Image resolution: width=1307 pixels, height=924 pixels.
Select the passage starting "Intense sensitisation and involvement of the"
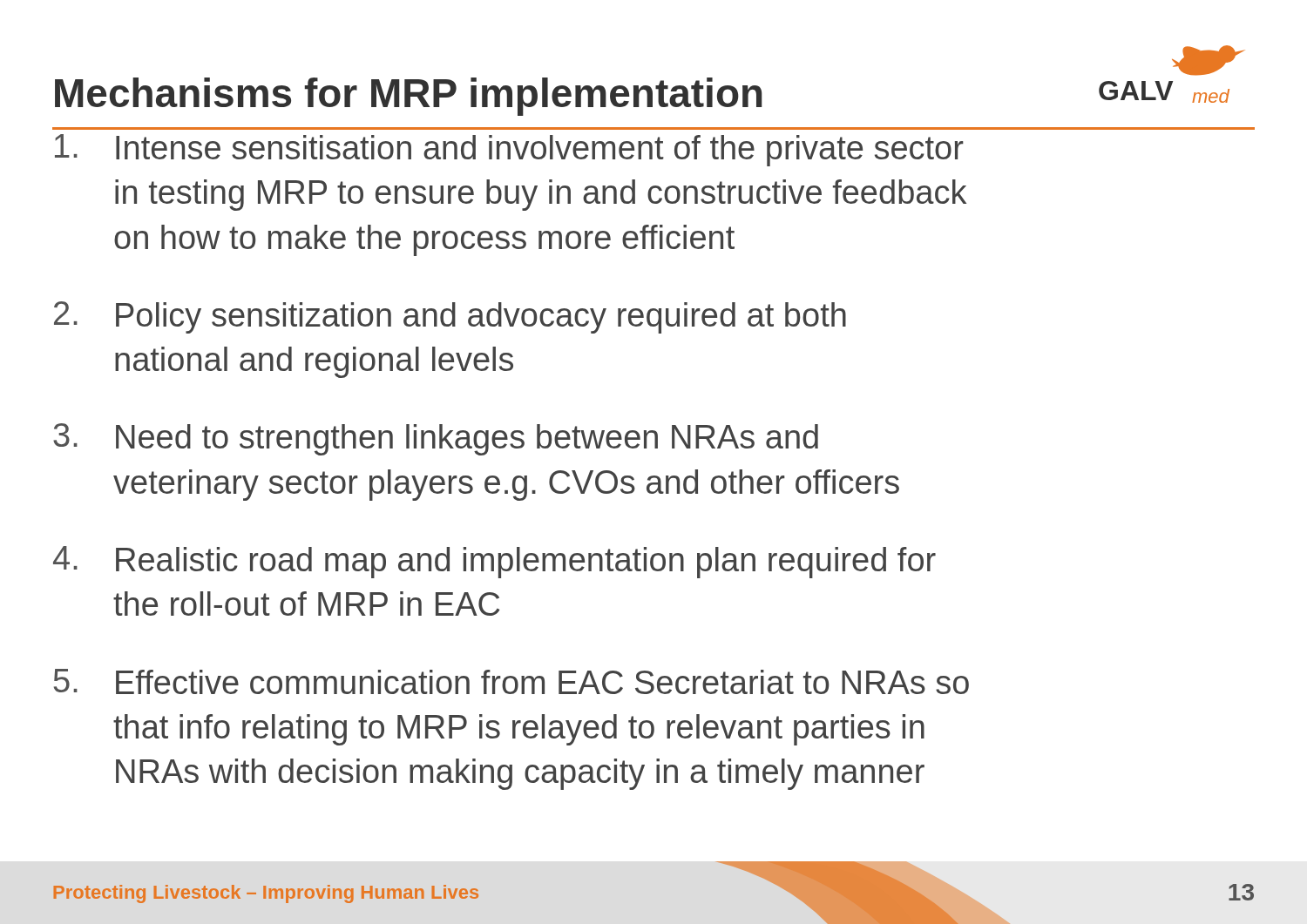[x=509, y=193]
